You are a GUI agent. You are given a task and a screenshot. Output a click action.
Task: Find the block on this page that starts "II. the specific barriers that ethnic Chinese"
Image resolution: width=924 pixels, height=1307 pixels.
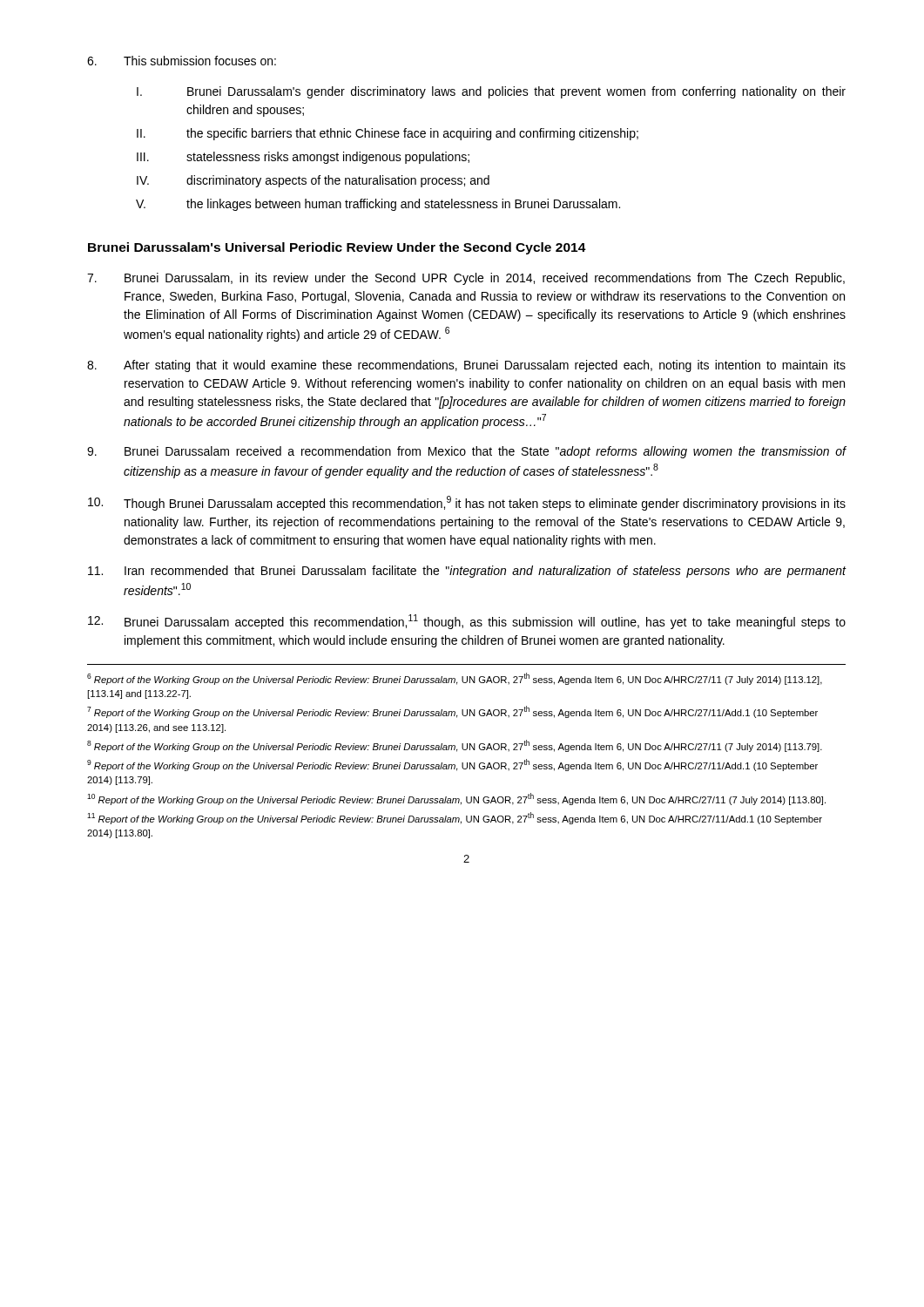pos(485,134)
